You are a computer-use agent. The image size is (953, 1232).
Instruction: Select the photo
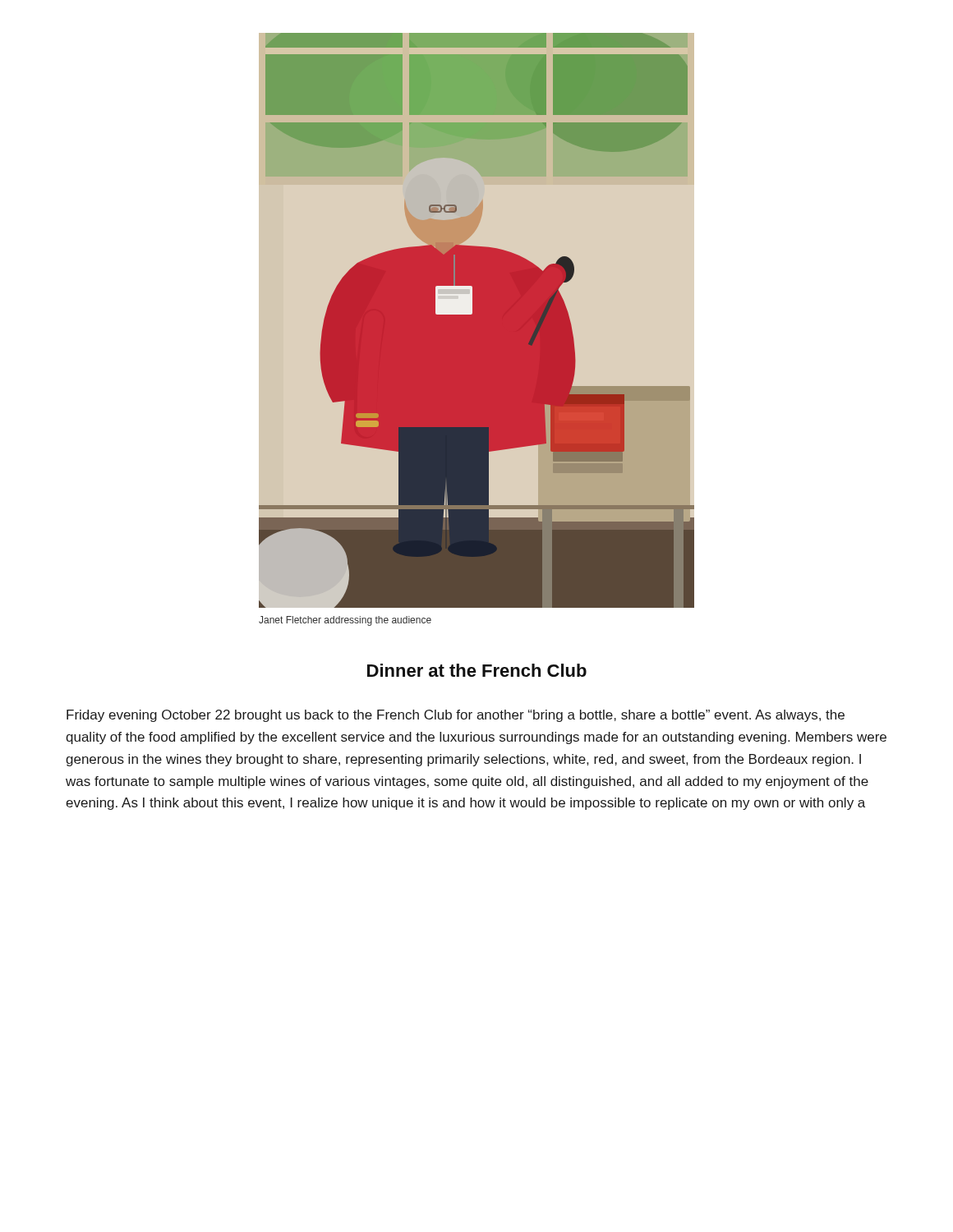pyautogui.click(x=476, y=304)
